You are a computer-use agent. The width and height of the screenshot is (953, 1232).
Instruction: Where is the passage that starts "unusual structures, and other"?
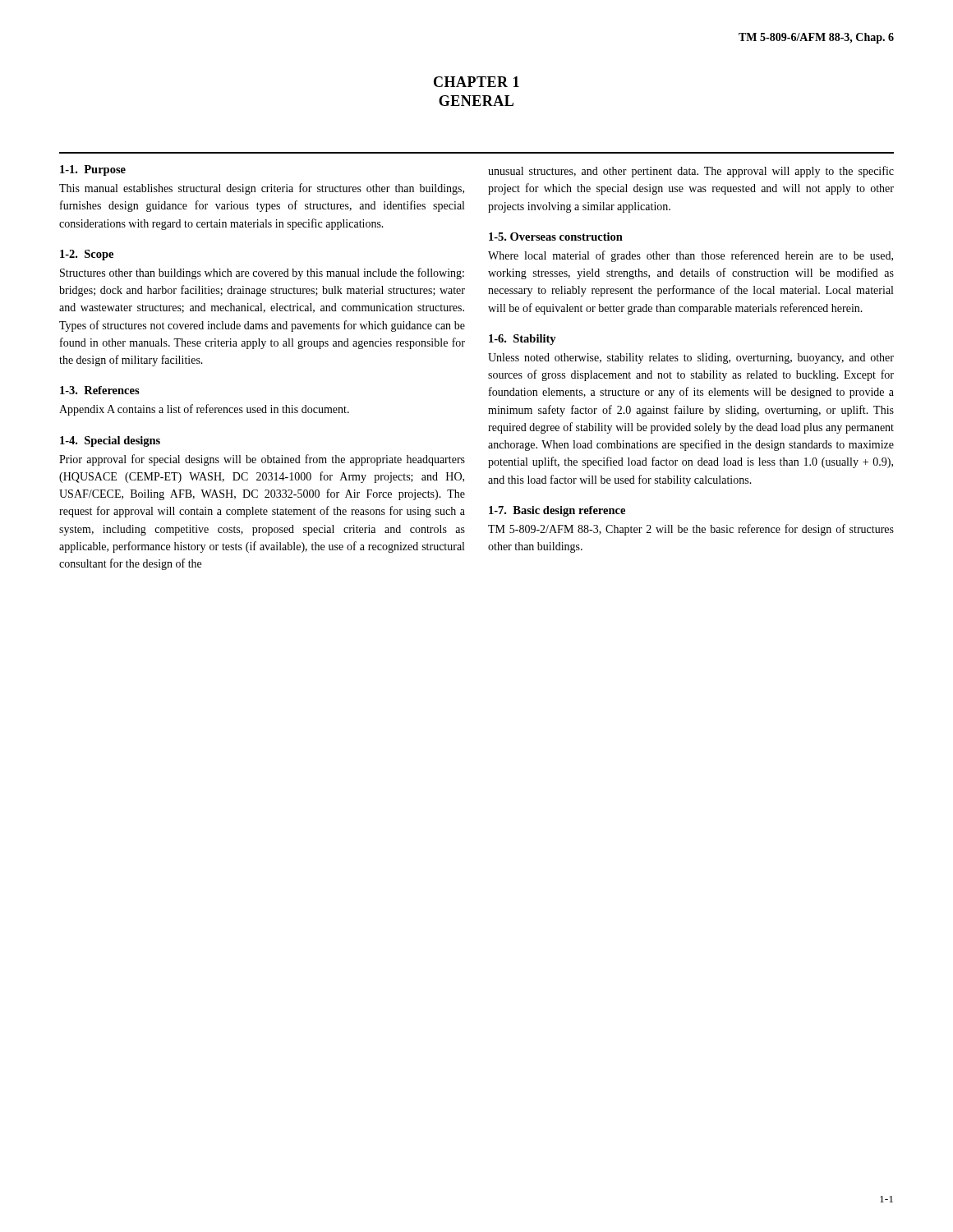click(691, 189)
